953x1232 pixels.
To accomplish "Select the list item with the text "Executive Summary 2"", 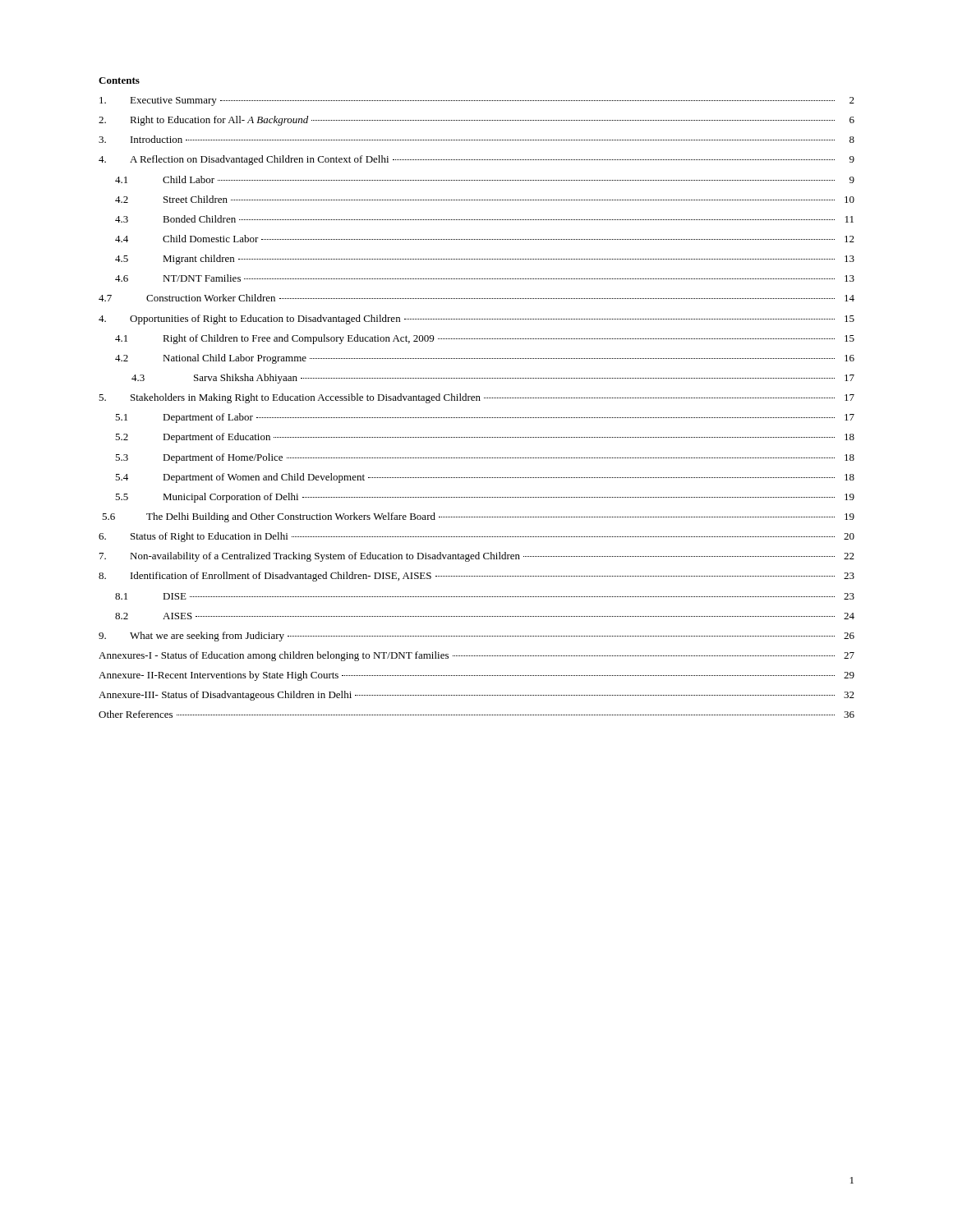I will (476, 100).
